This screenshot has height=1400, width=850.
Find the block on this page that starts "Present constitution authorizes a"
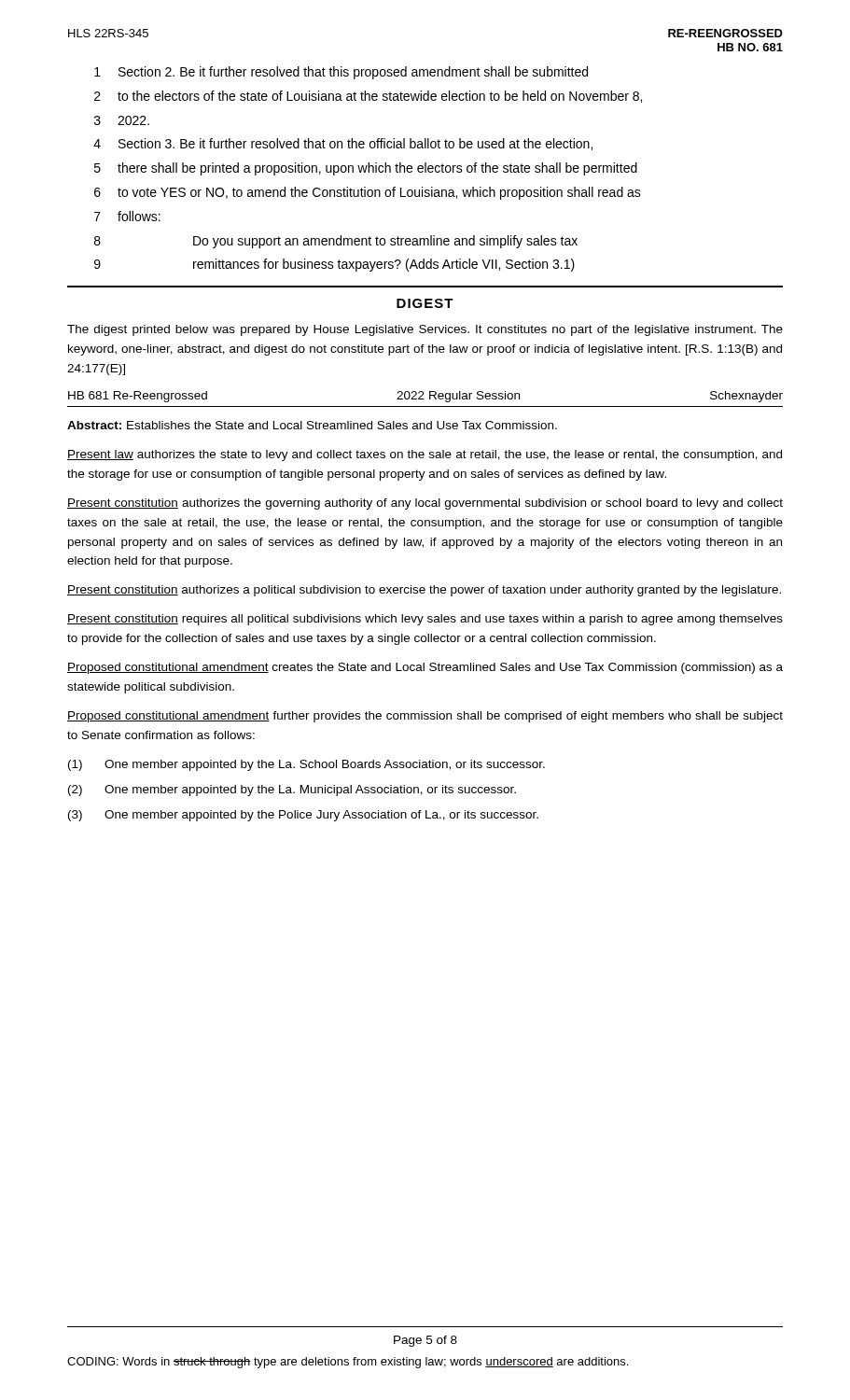(x=425, y=590)
